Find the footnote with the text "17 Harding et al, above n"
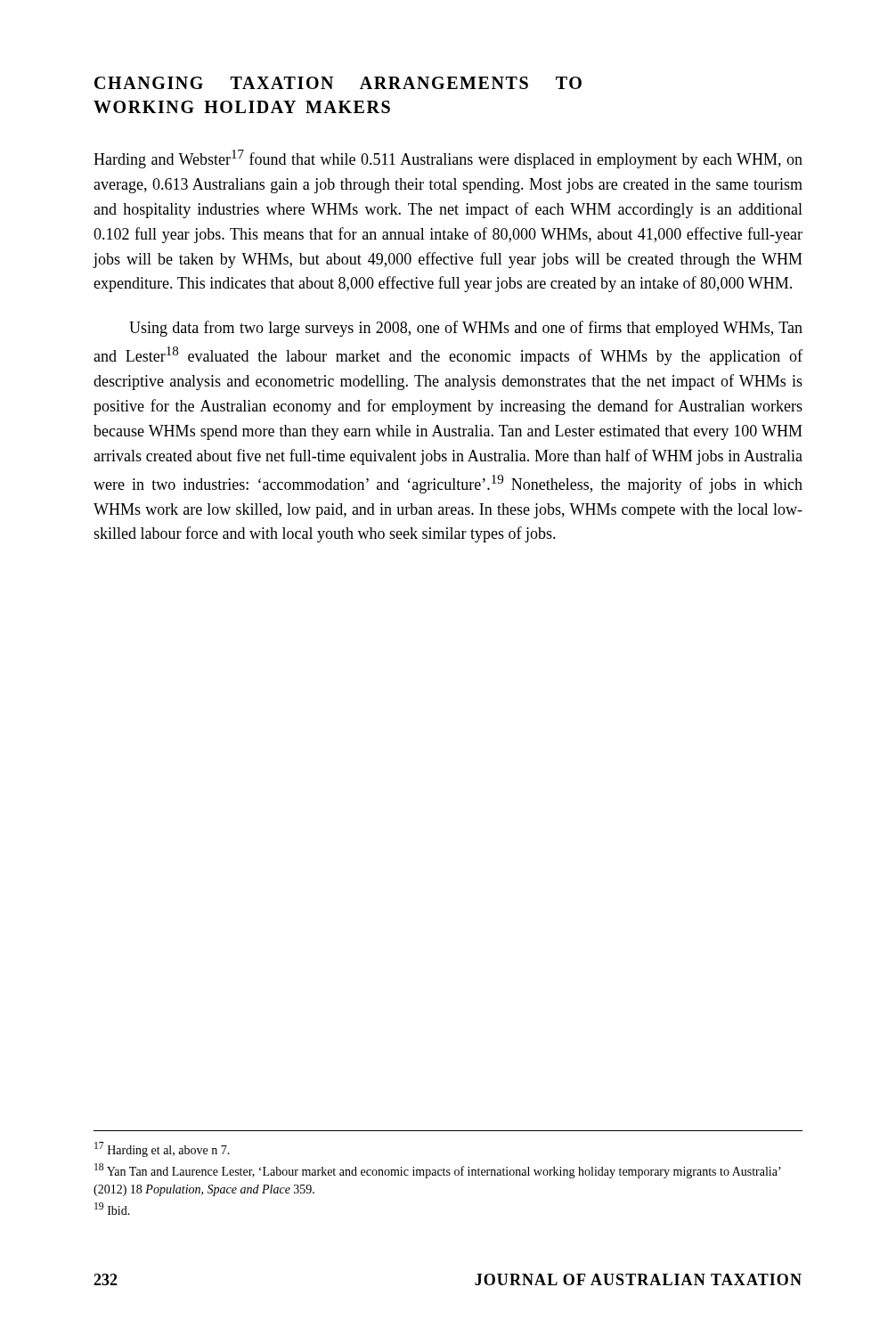896x1336 pixels. point(162,1148)
